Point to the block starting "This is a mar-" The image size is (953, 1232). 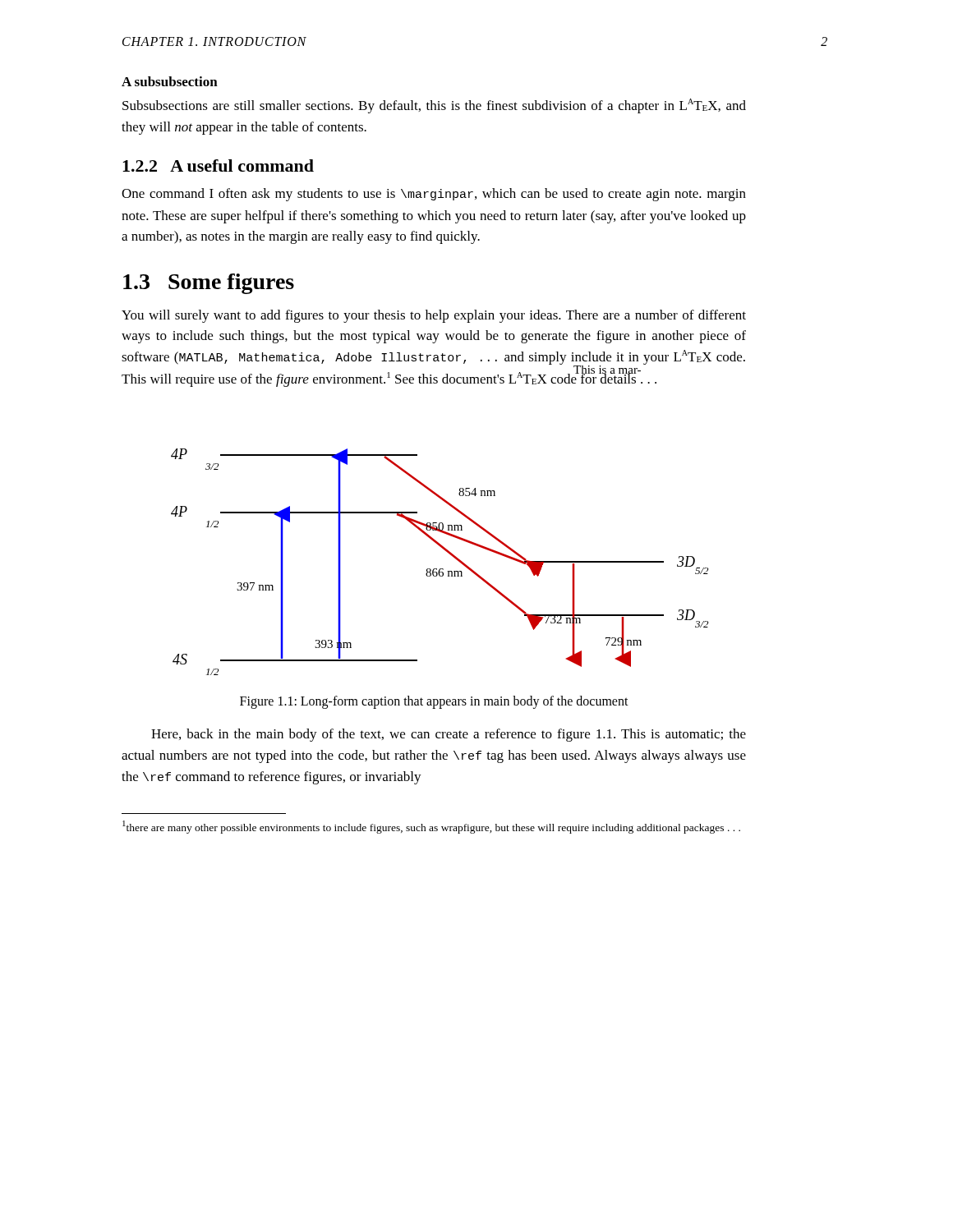[x=607, y=370]
